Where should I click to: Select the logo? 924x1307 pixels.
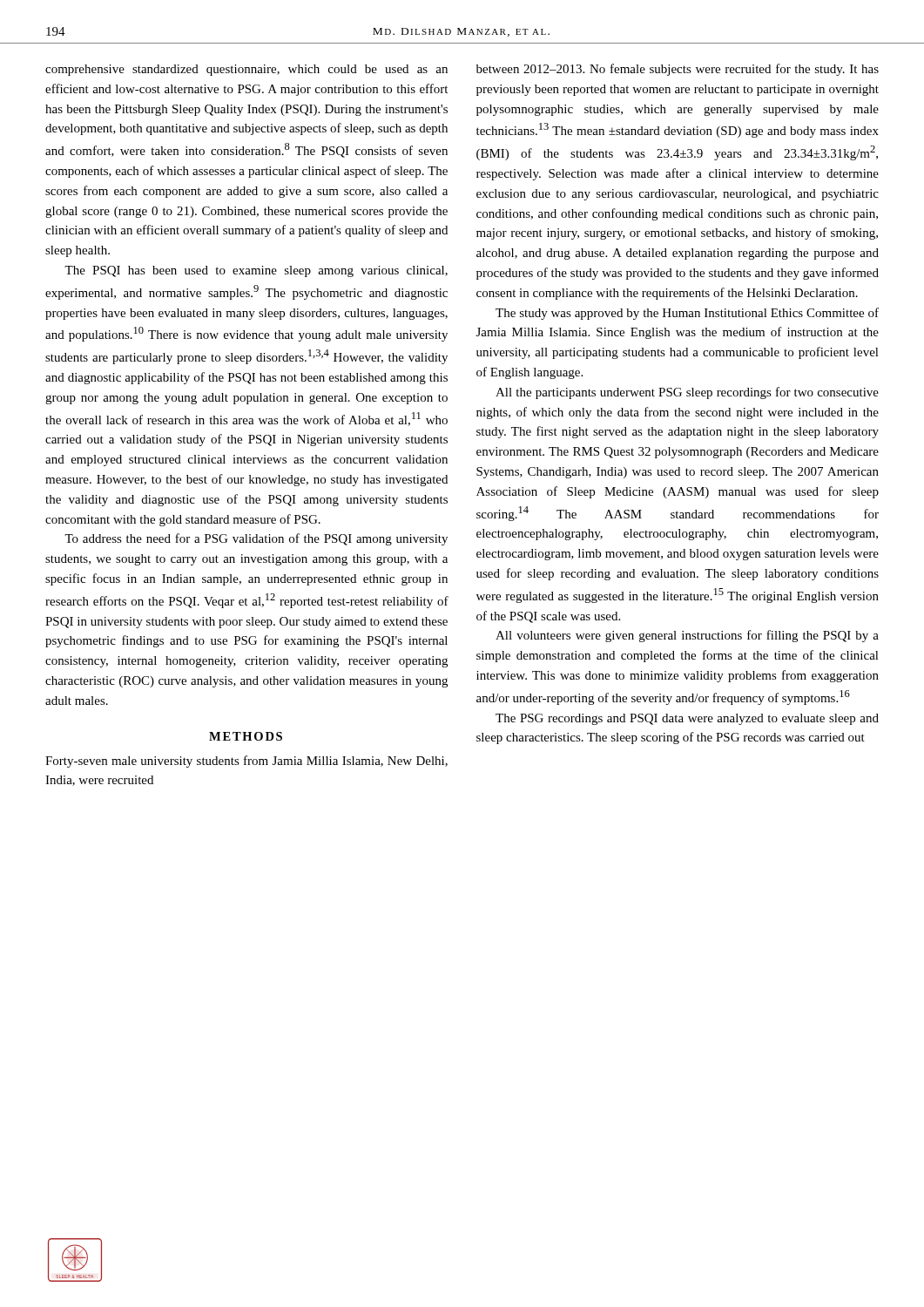click(x=77, y=1263)
